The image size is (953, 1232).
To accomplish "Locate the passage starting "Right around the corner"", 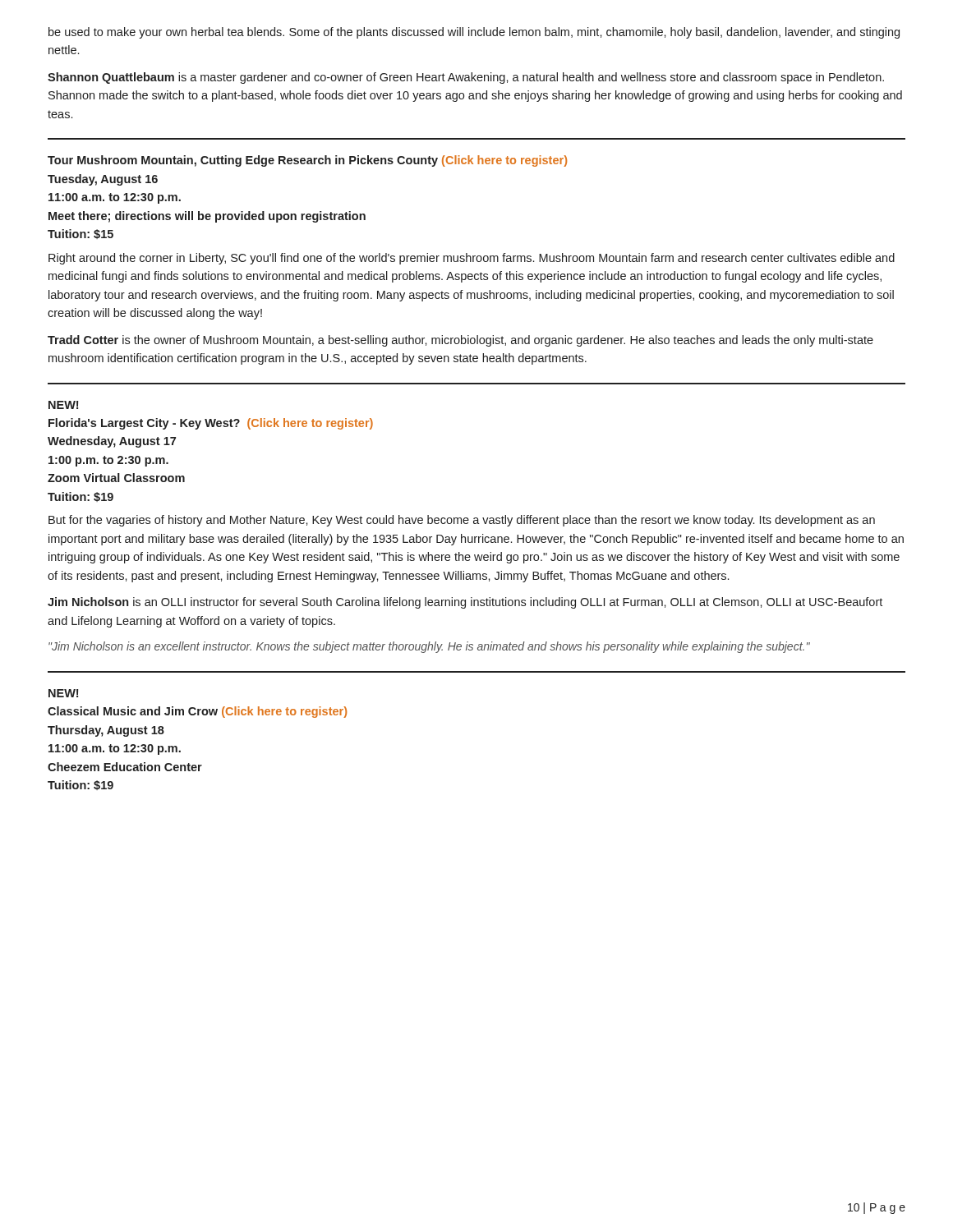I will [471, 285].
